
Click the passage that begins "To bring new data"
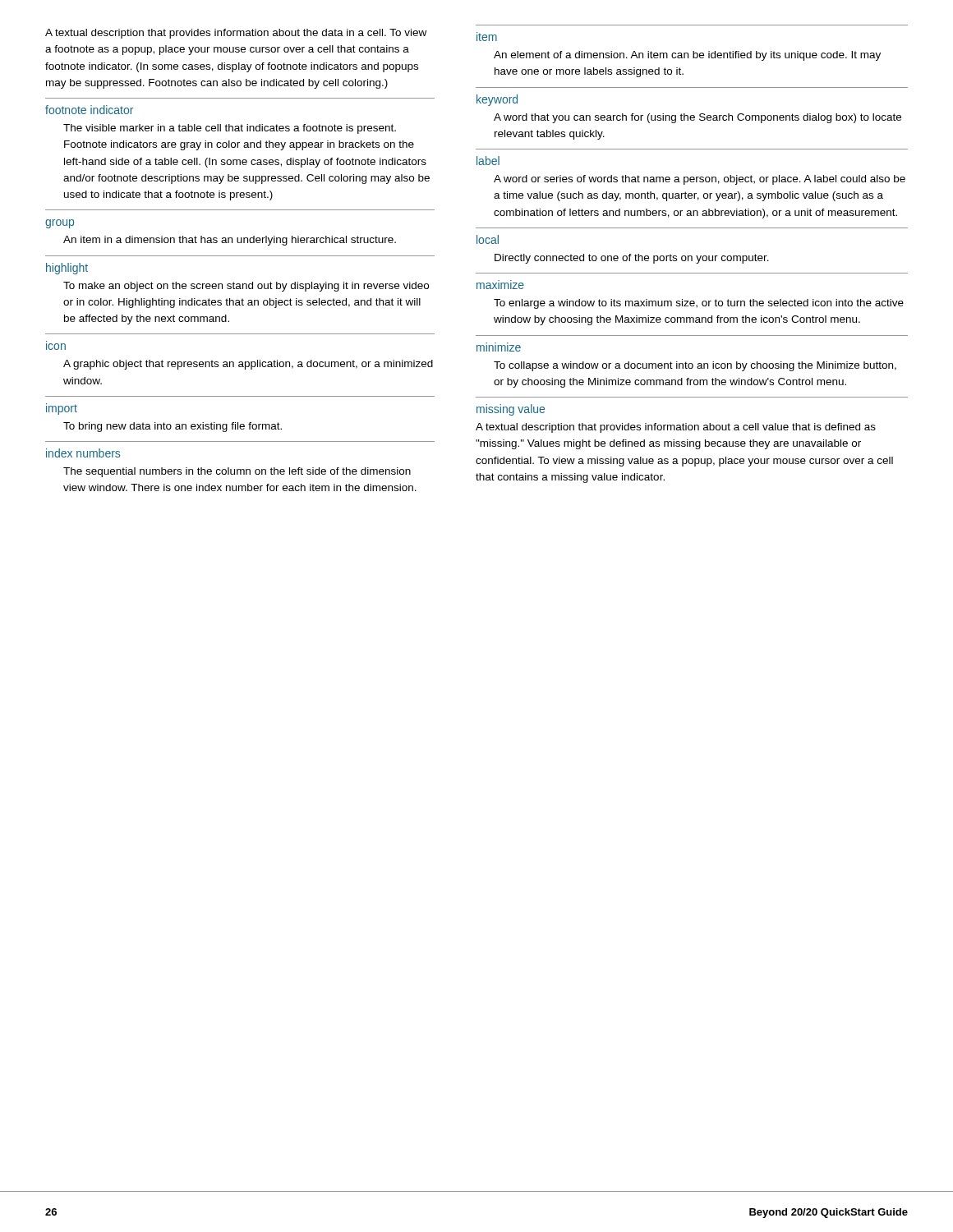tap(173, 426)
